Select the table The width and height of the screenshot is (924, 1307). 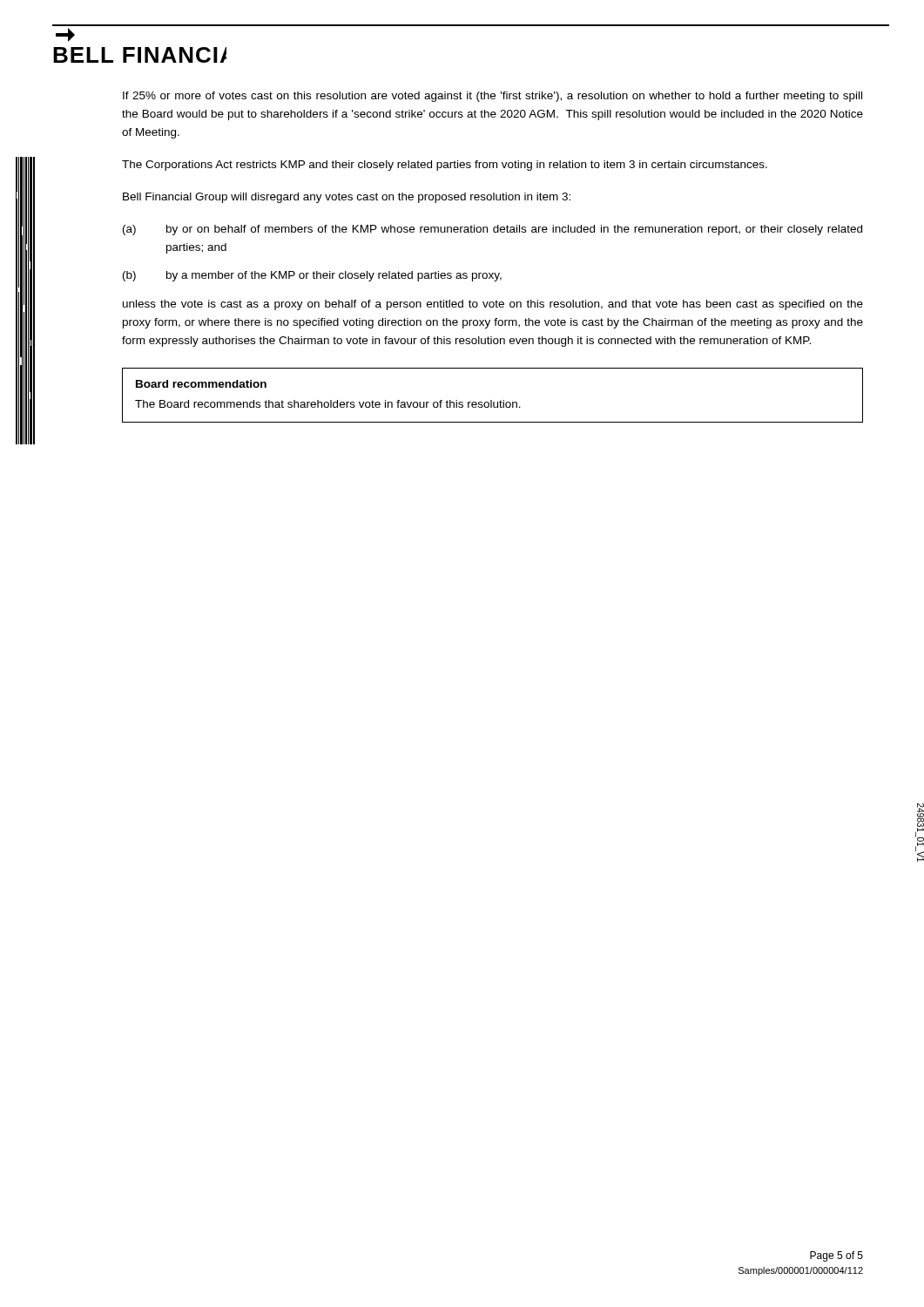(x=492, y=395)
